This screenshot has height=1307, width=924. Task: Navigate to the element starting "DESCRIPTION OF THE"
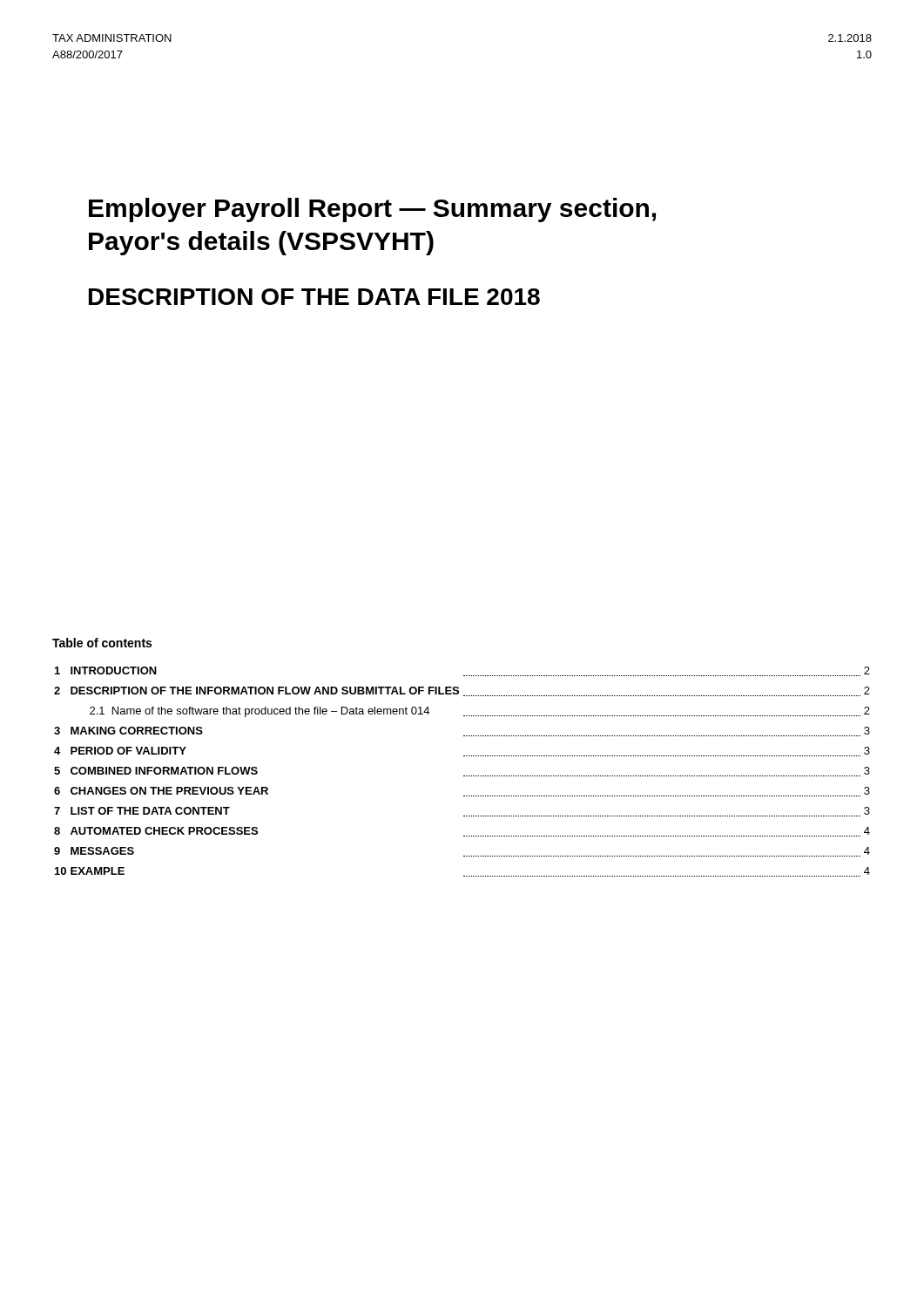coord(383,297)
